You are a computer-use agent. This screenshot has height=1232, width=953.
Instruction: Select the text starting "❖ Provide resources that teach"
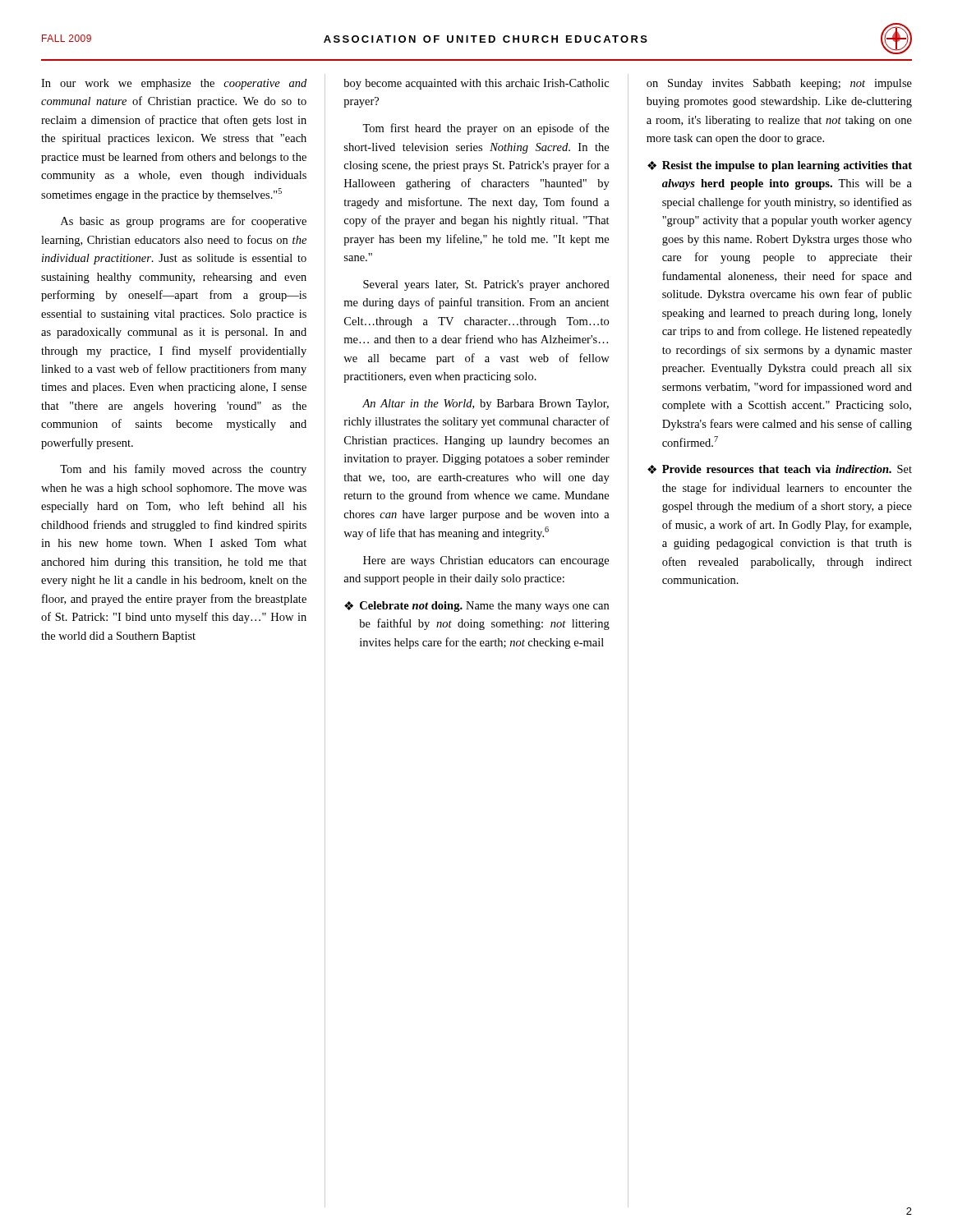(x=779, y=525)
